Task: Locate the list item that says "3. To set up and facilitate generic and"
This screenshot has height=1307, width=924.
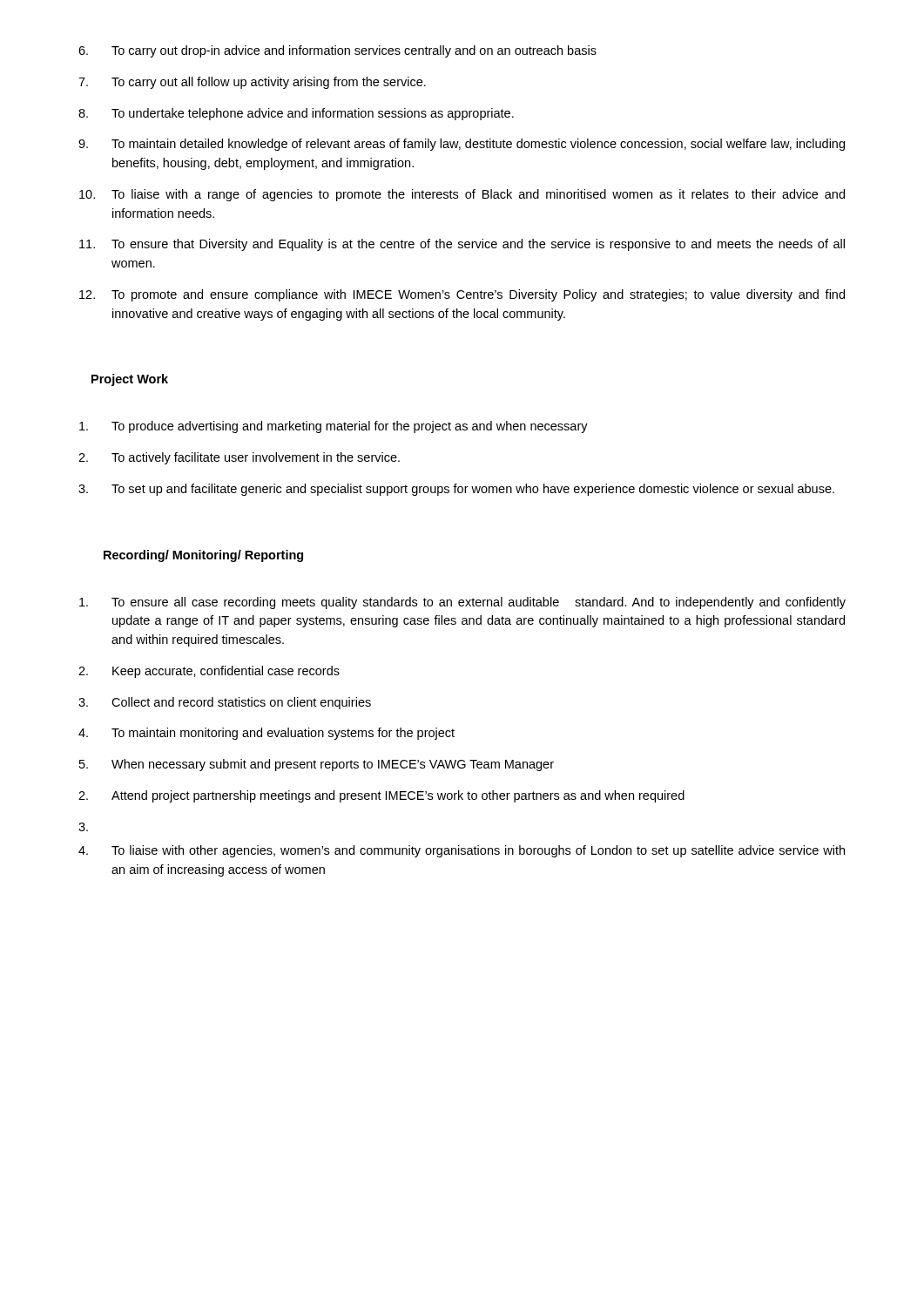Action: (x=462, y=489)
